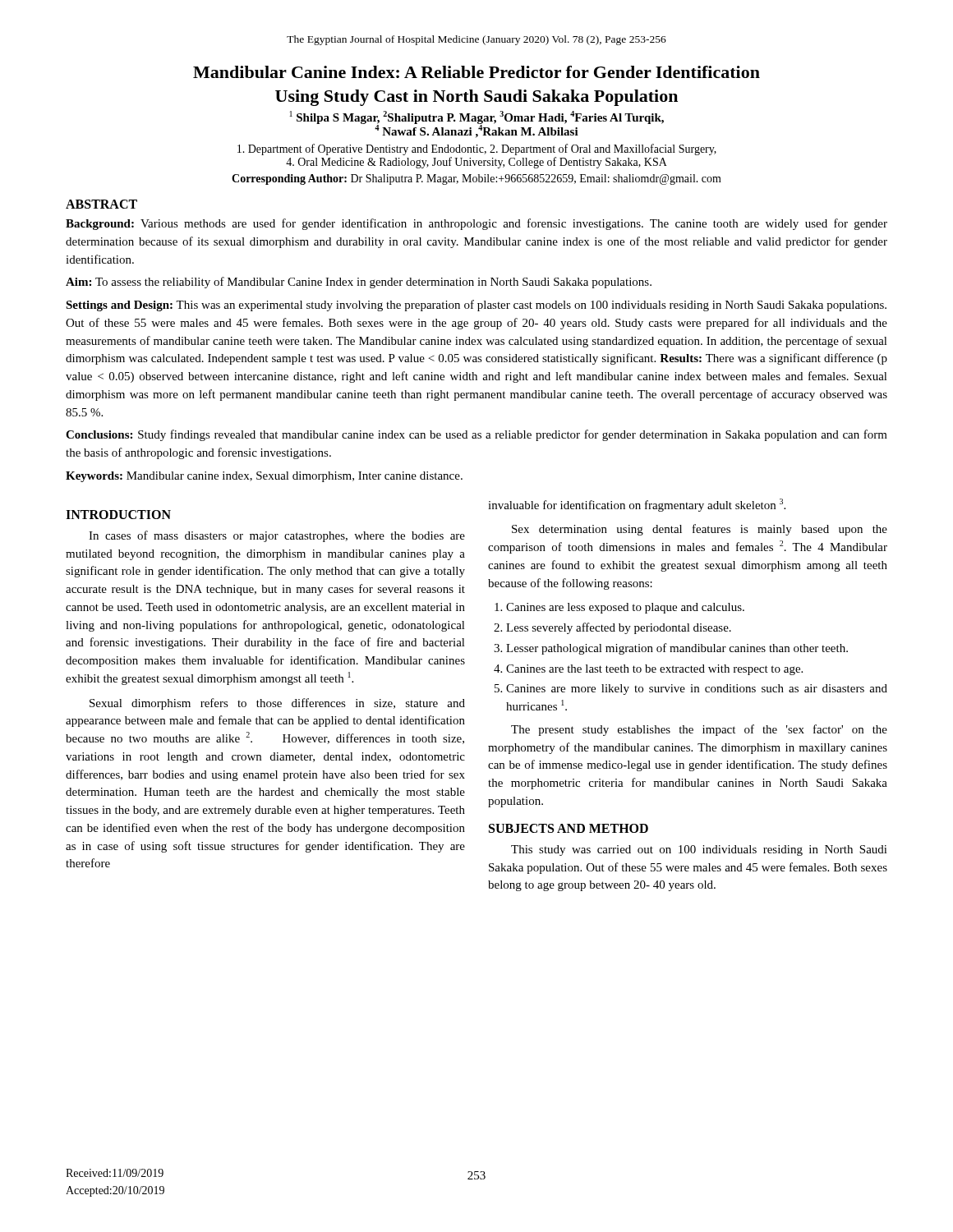The image size is (953, 1232).
Task: Find the list item with the text "Canines are more likely to survive in"
Action: pyautogui.click(x=697, y=698)
